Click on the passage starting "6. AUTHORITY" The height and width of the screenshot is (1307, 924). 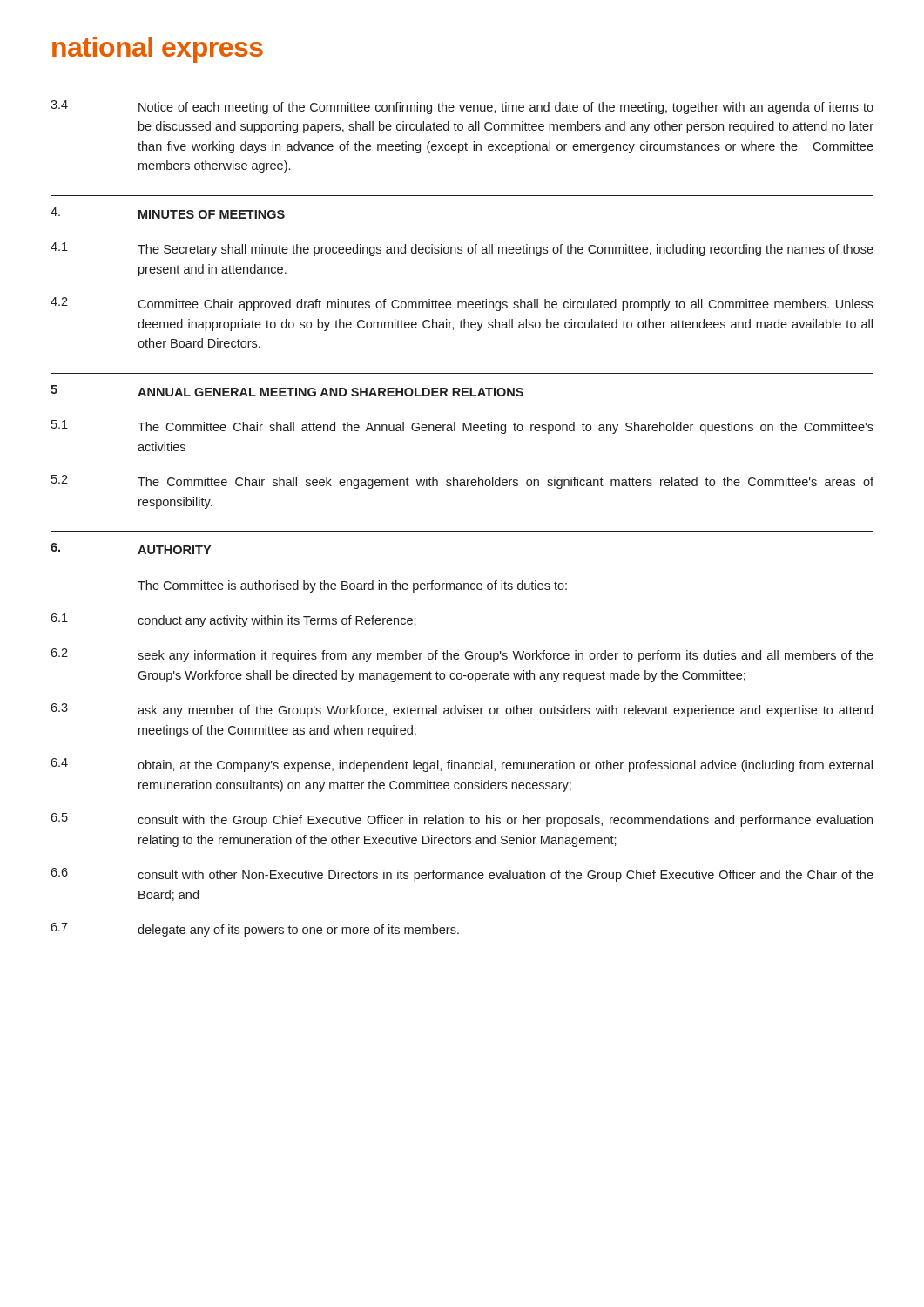(x=53, y=549)
